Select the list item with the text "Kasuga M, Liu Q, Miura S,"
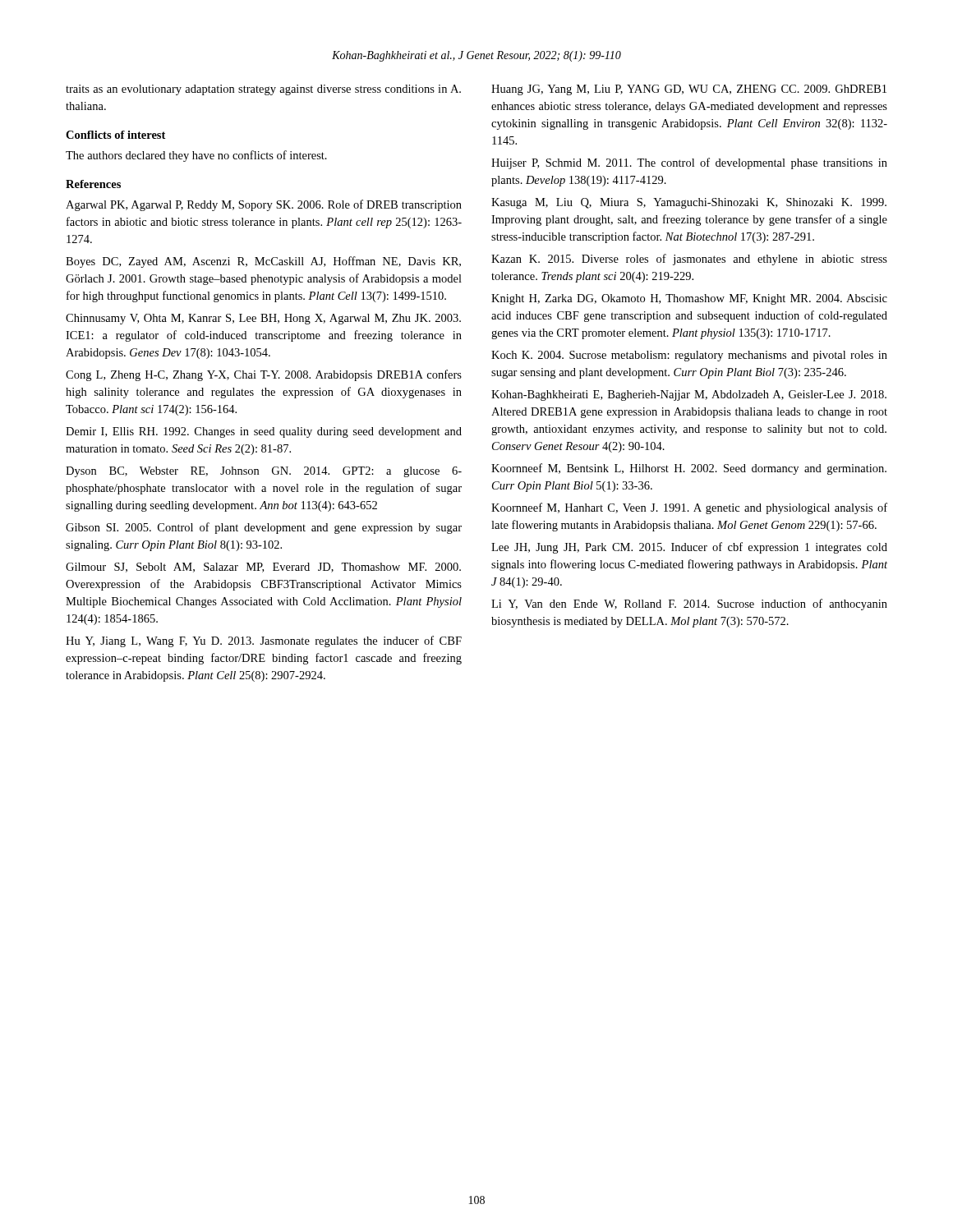Screen dimensions: 1232x953 point(689,219)
